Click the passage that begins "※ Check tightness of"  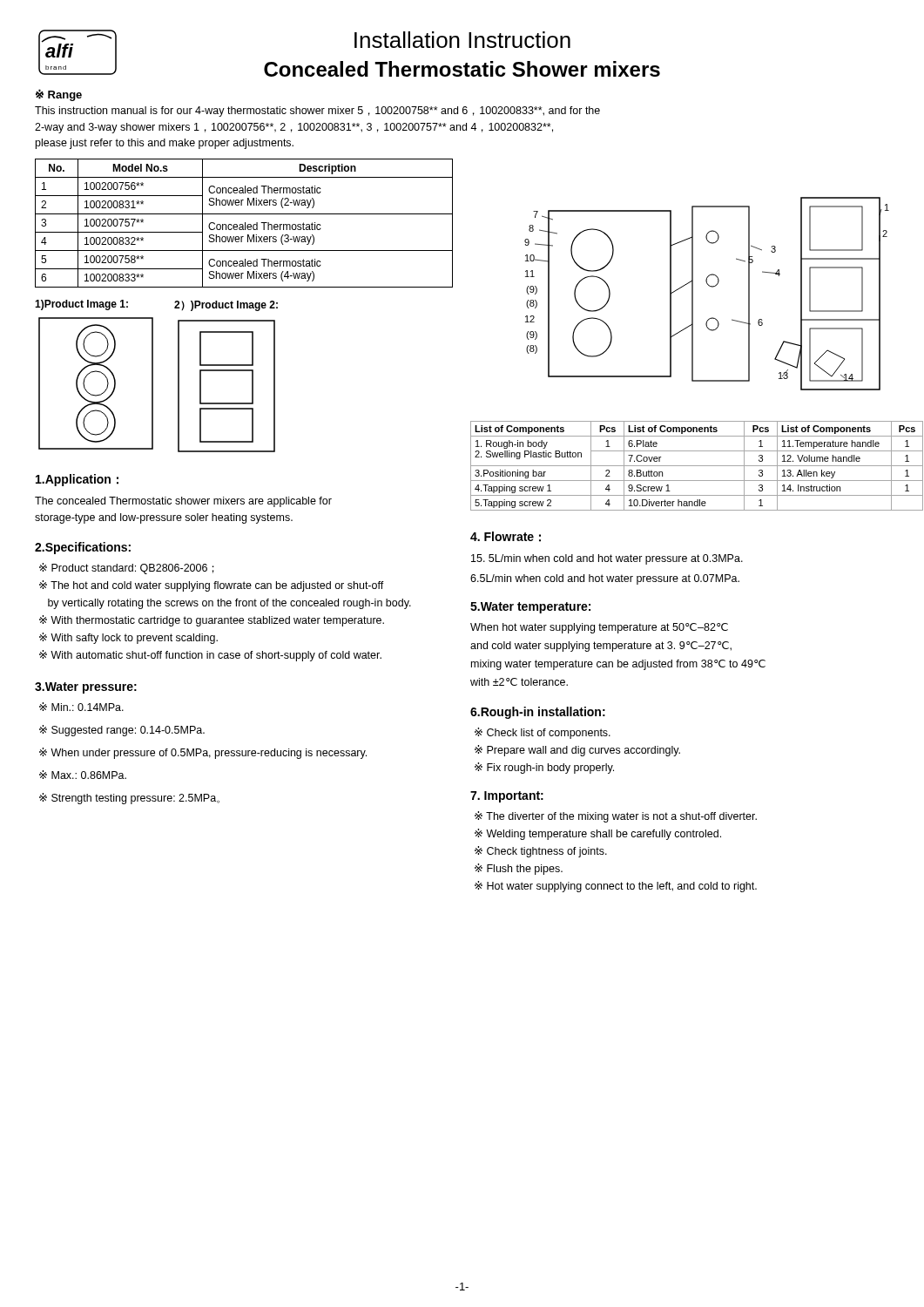click(x=541, y=851)
